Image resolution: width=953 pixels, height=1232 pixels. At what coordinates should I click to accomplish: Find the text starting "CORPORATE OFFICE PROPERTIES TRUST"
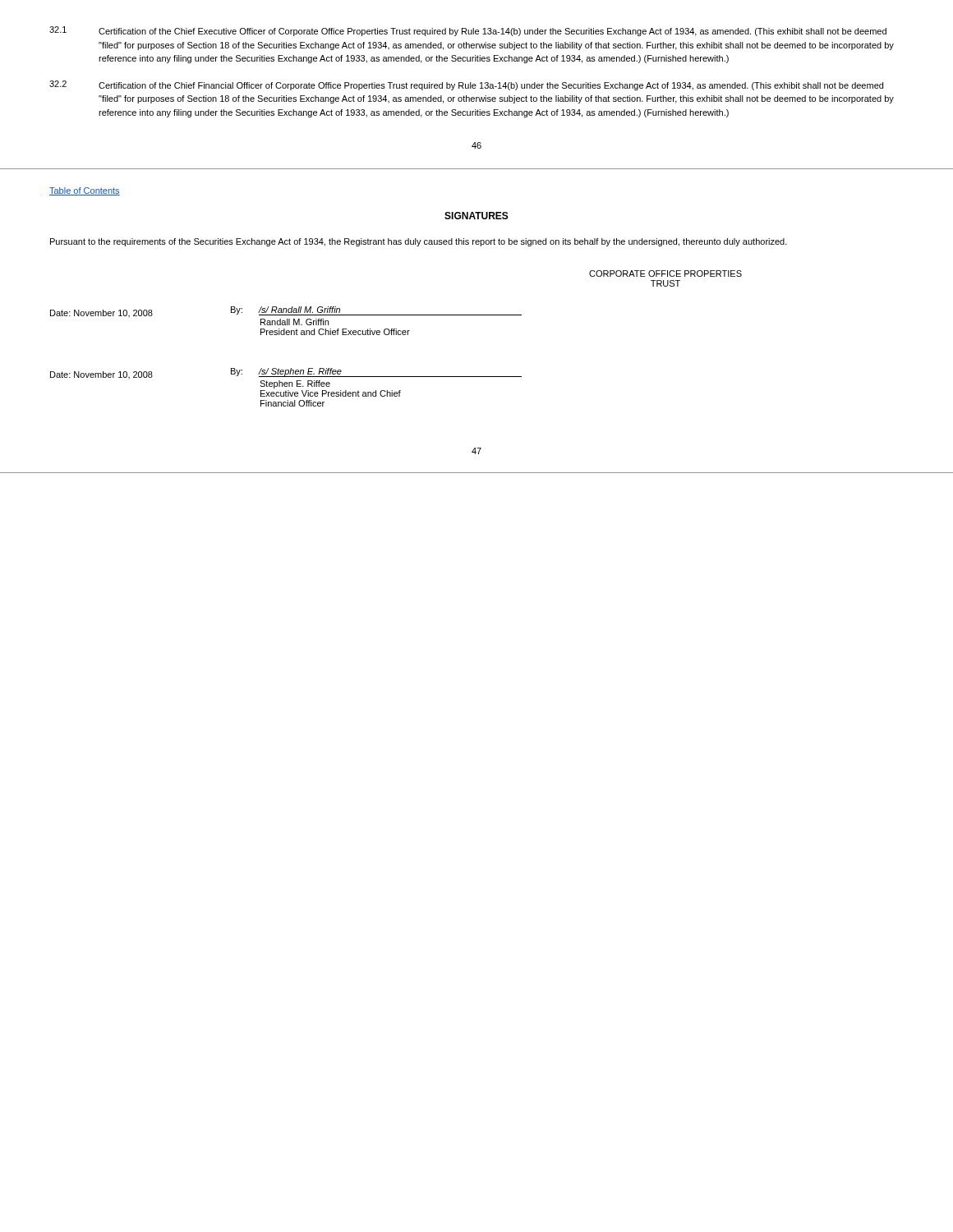click(665, 278)
